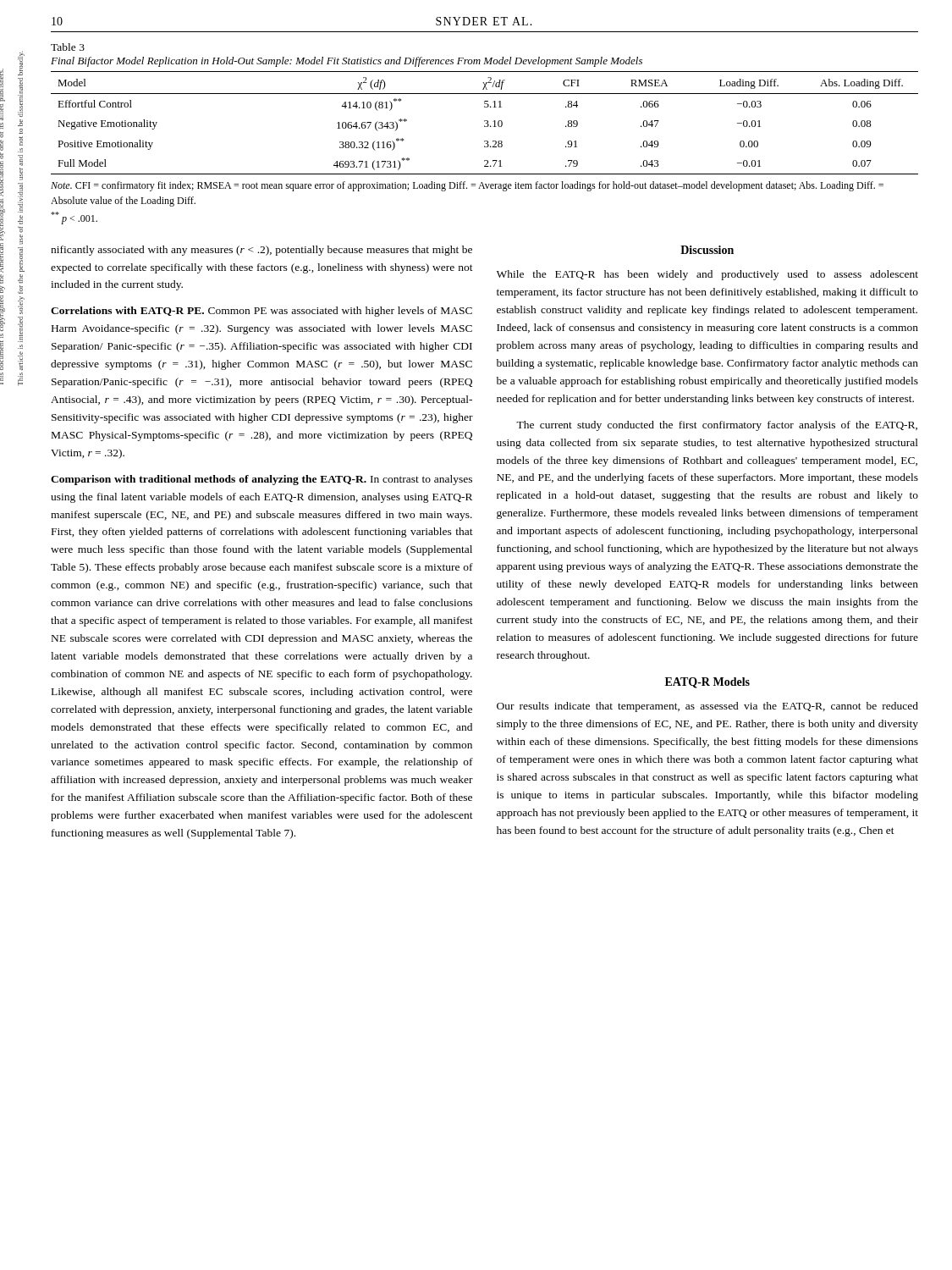Viewport: 952px width, 1270px height.
Task: Locate the text "EATQ-R Models"
Action: tap(707, 682)
